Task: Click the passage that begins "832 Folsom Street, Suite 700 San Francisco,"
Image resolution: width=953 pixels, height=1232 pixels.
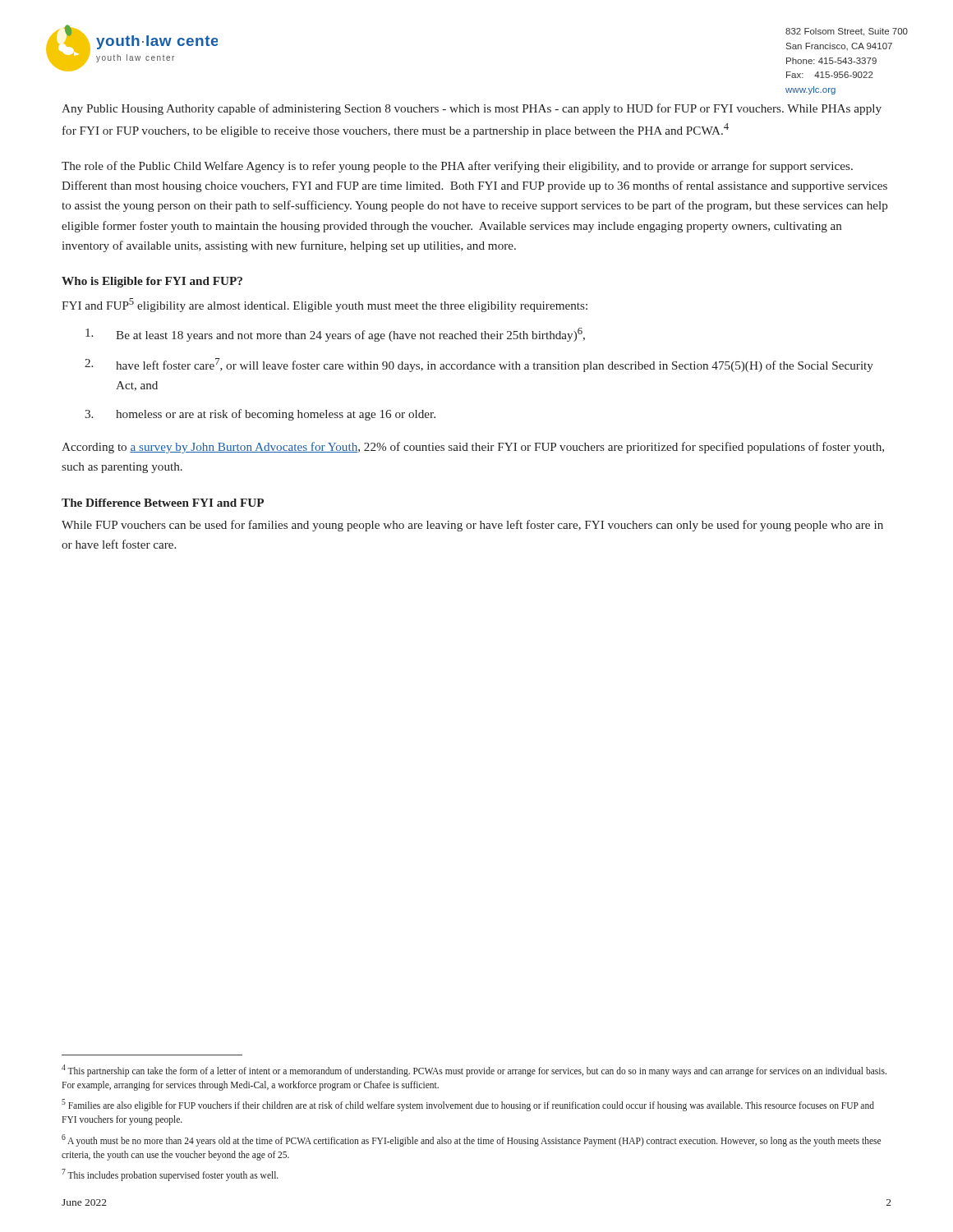Action: point(847,60)
